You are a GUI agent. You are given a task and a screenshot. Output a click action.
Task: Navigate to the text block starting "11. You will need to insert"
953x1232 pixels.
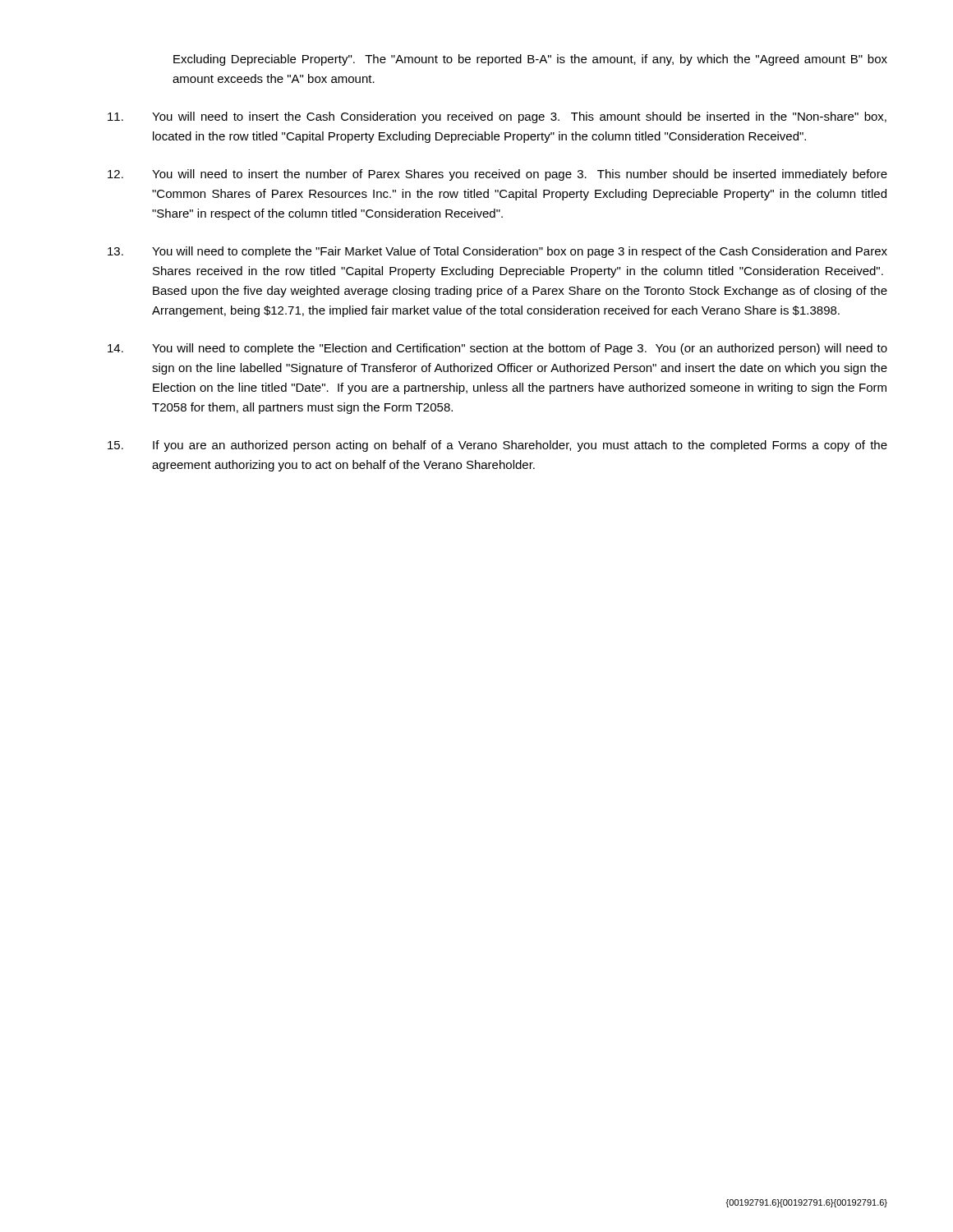497,127
